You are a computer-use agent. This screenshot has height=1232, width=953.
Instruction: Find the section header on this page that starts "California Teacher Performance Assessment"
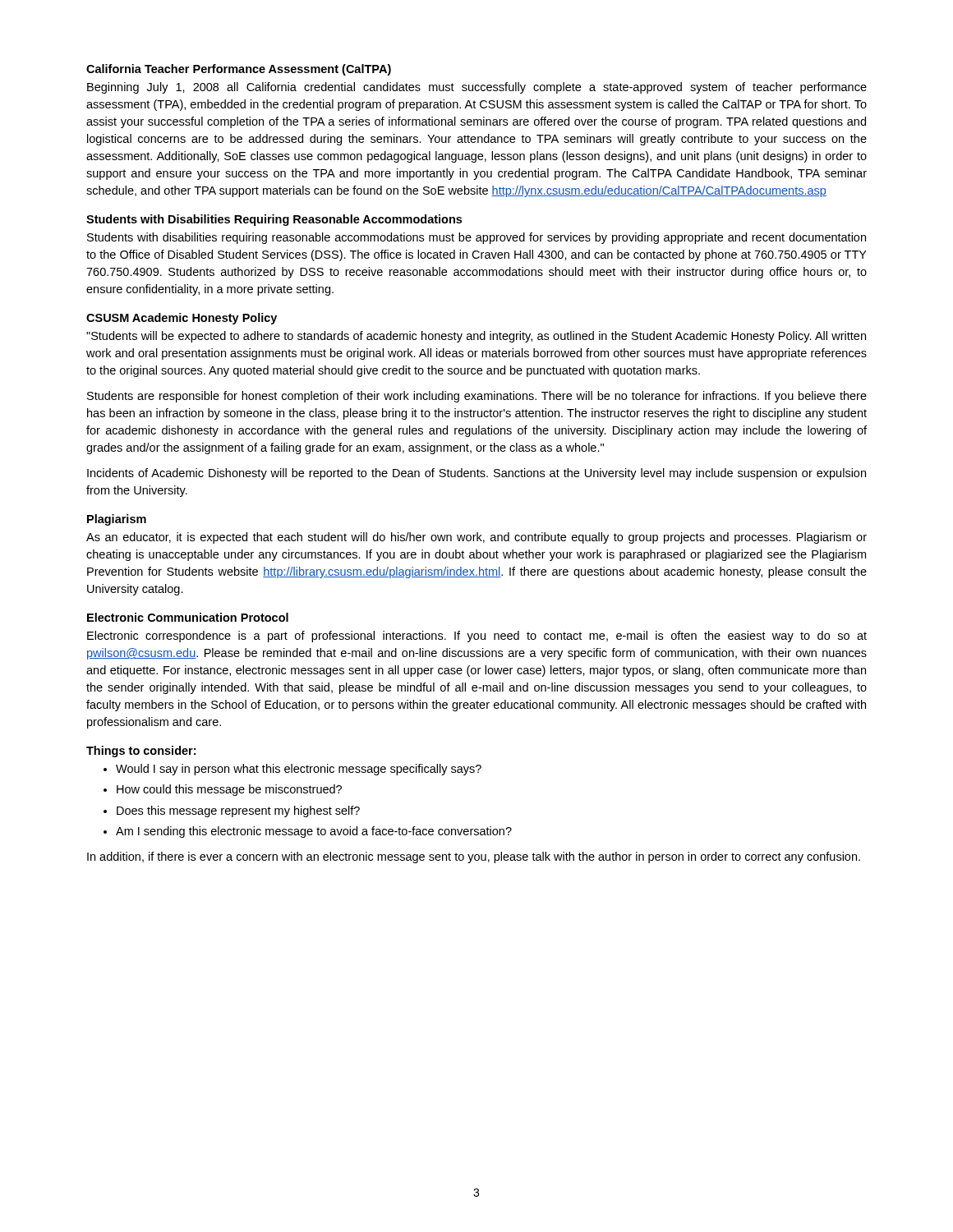[239, 69]
